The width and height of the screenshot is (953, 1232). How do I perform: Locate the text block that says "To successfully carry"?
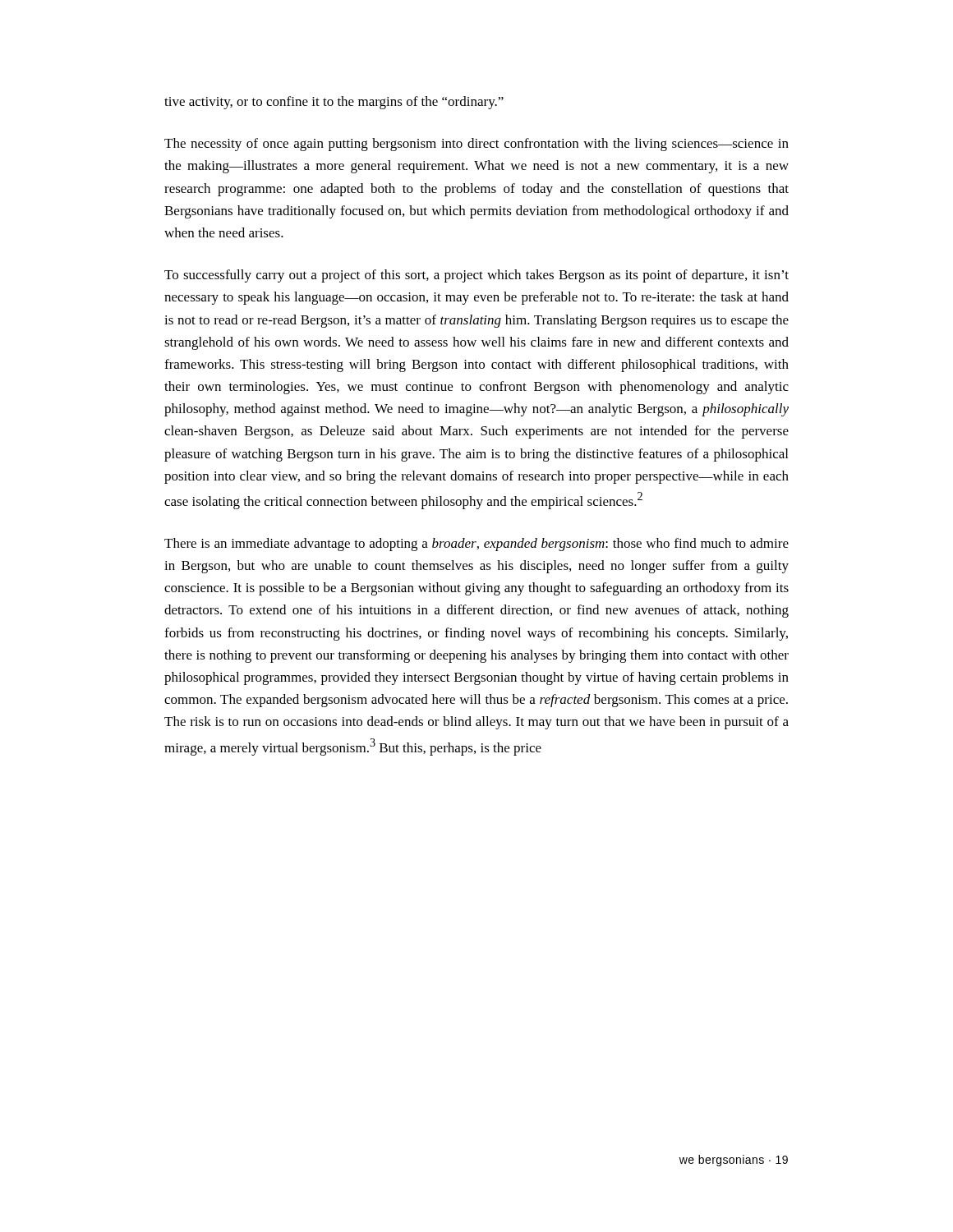coord(476,388)
